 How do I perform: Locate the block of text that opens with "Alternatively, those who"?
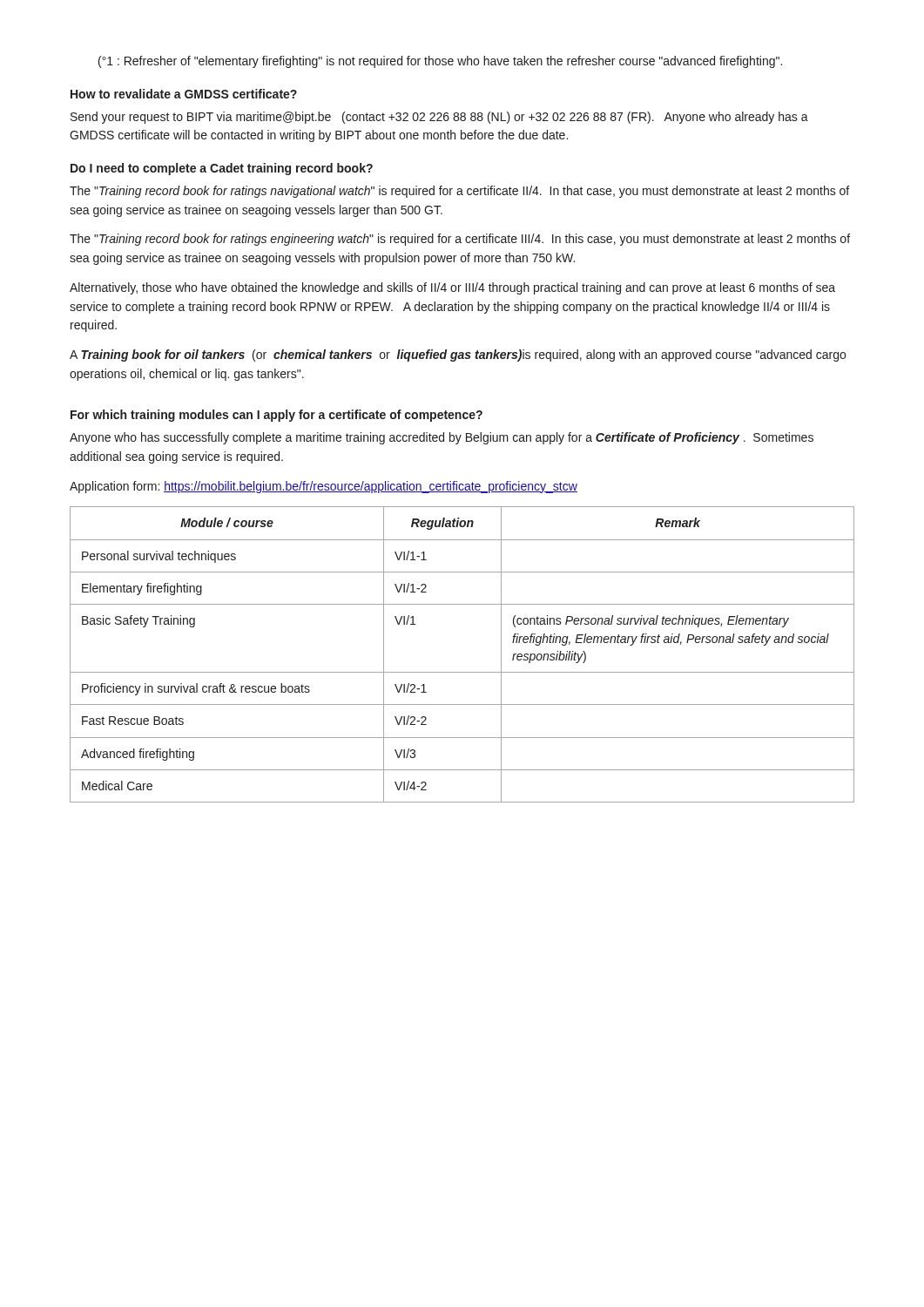[x=452, y=306]
